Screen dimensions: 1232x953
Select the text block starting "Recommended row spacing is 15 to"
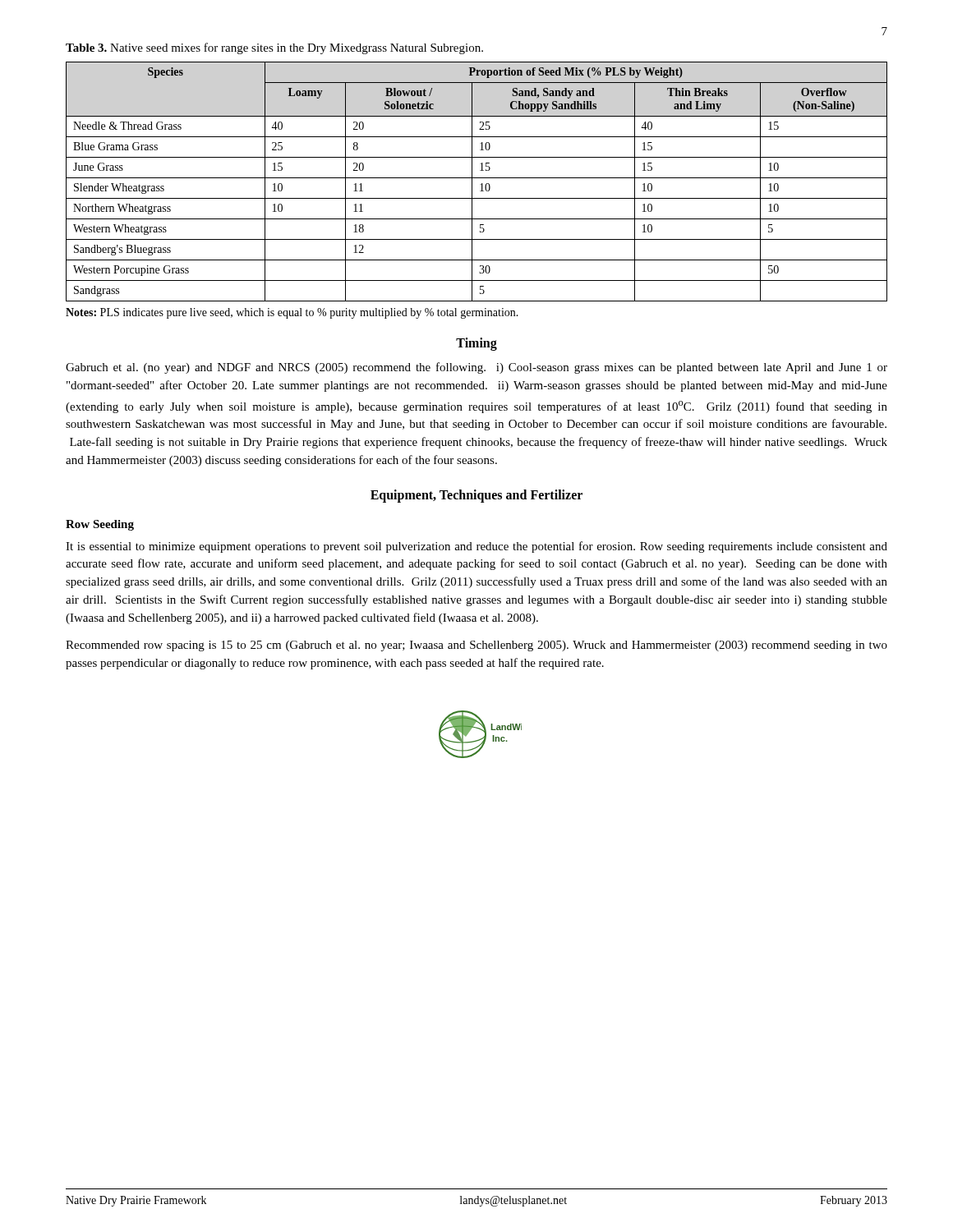476,654
